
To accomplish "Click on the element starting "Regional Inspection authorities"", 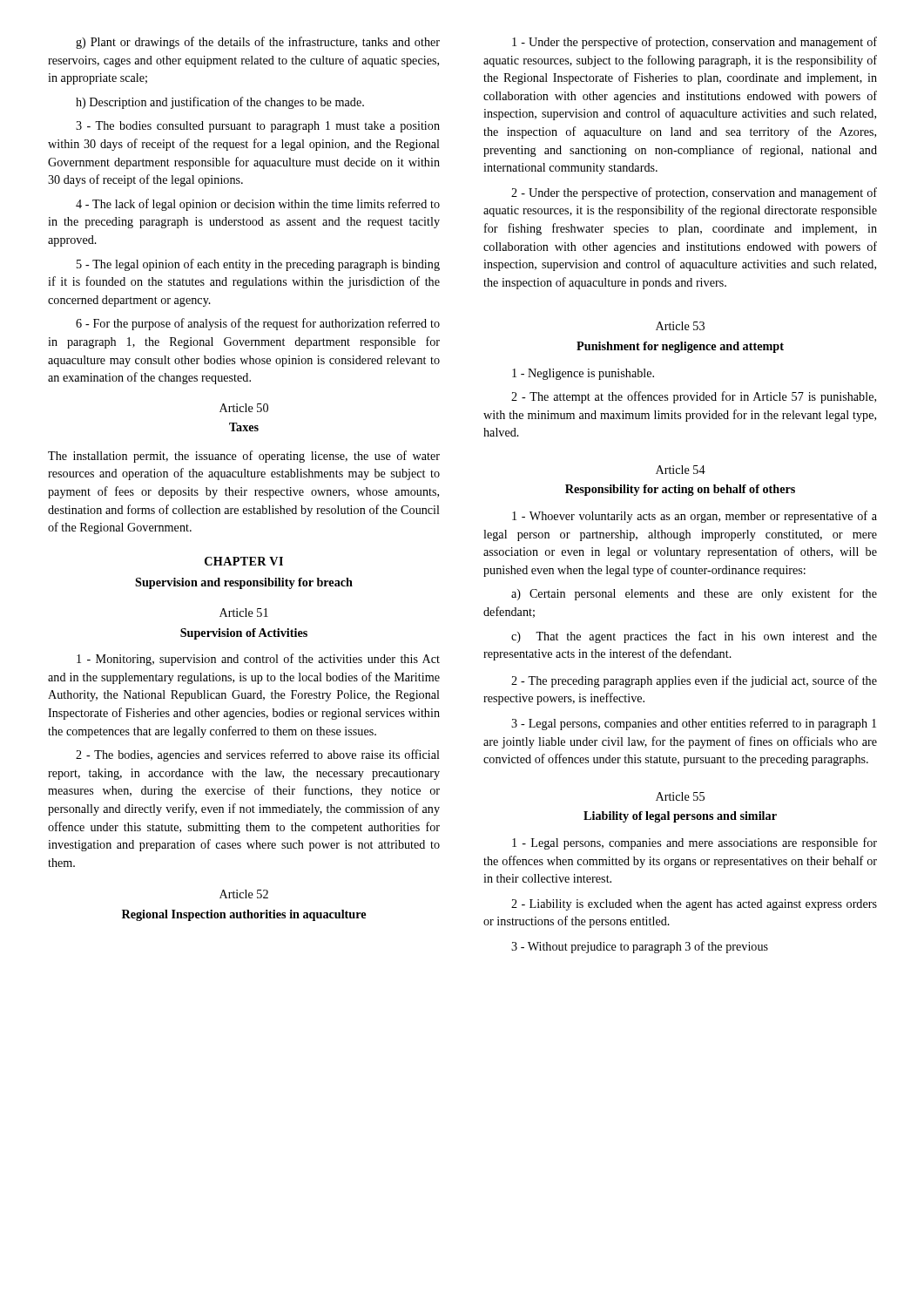I will [244, 914].
